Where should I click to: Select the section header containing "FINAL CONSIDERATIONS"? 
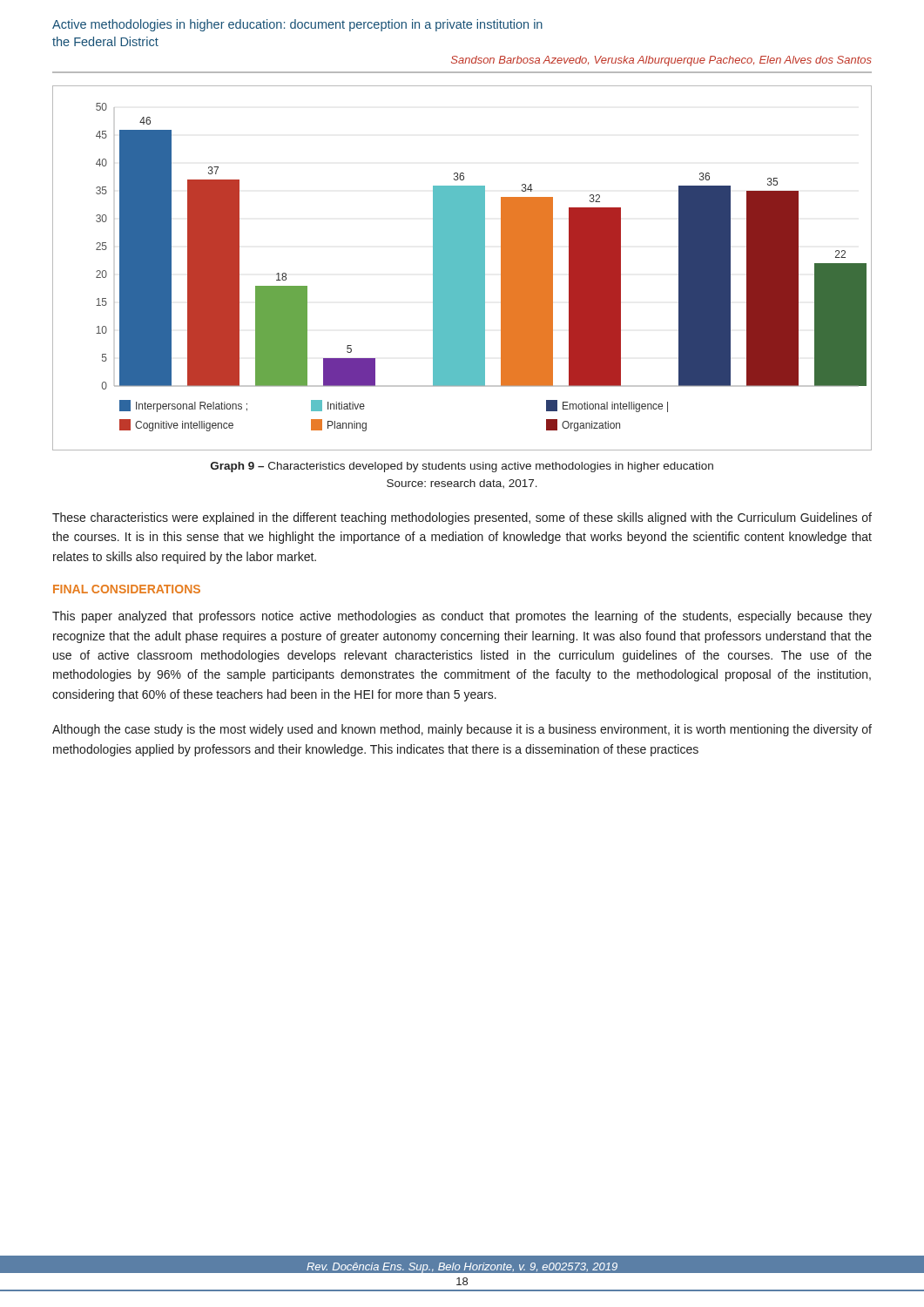(127, 589)
